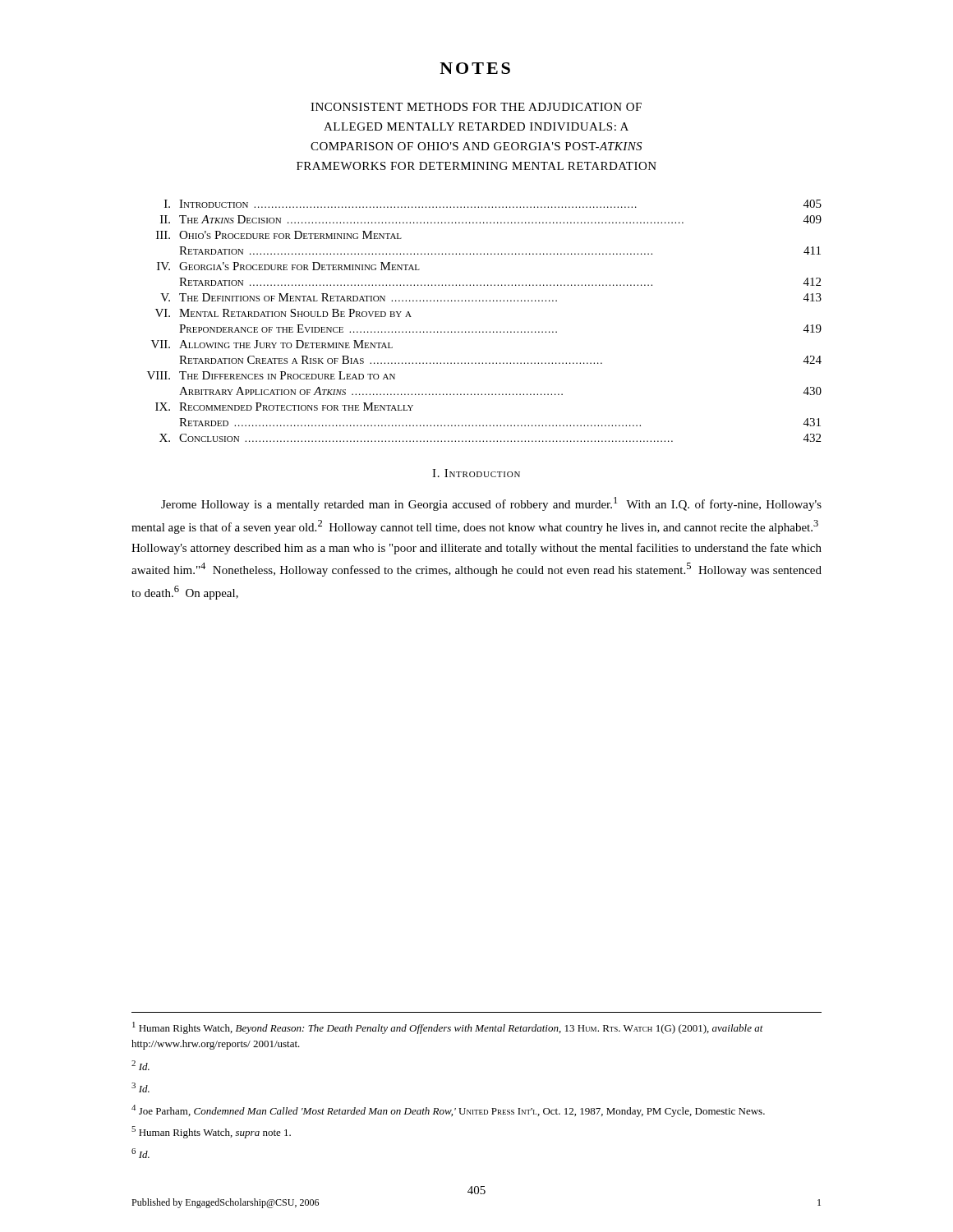Viewport: 953px width, 1232px height.
Task: Find the region starting "5 Human Rights"
Action: (x=211, y=1131)
